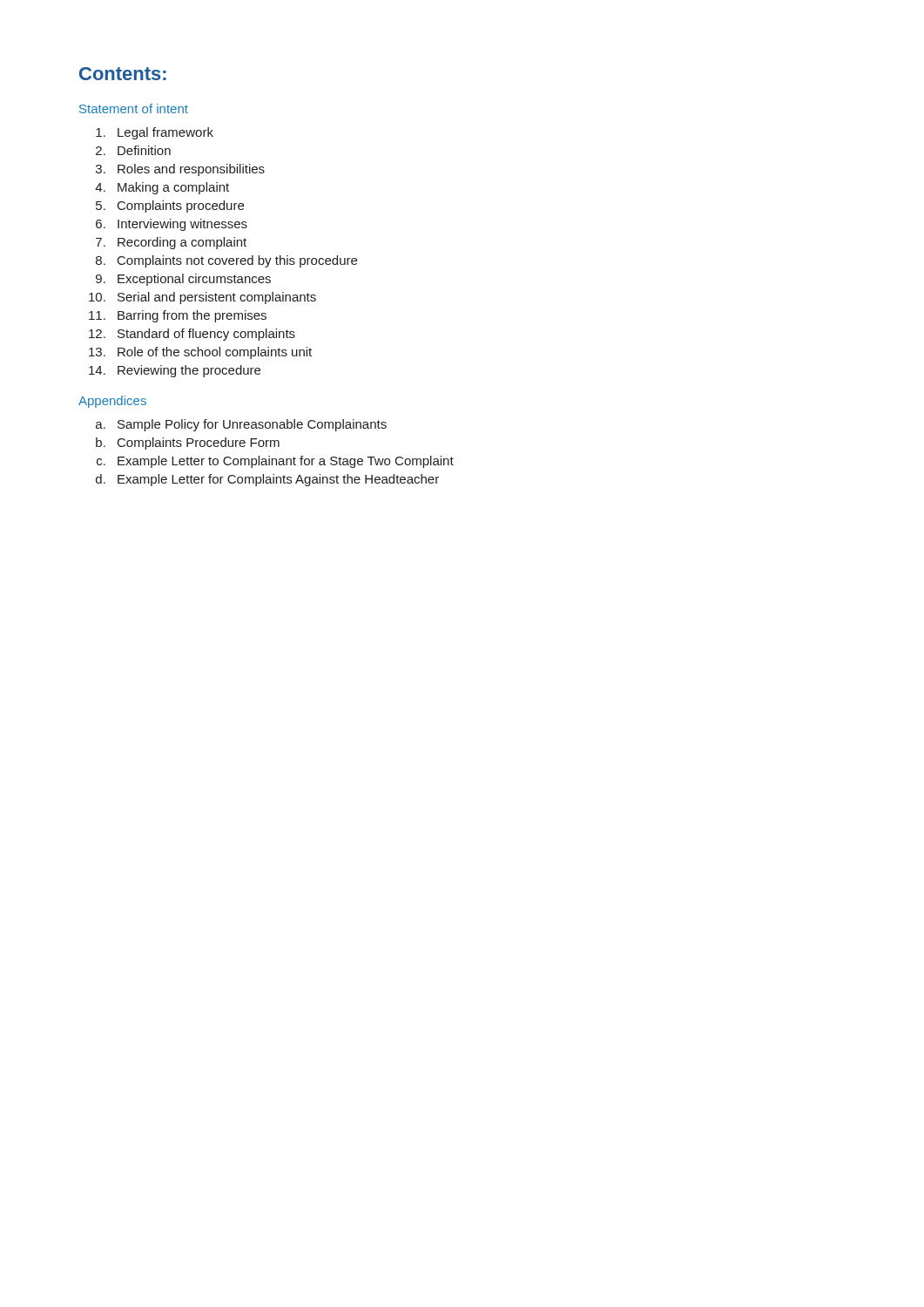The height and width of the screenshot is (1307, 924).
Task: Find the list item with the text "Example Letter to Complainant for"
Action: tap(285, 461)
